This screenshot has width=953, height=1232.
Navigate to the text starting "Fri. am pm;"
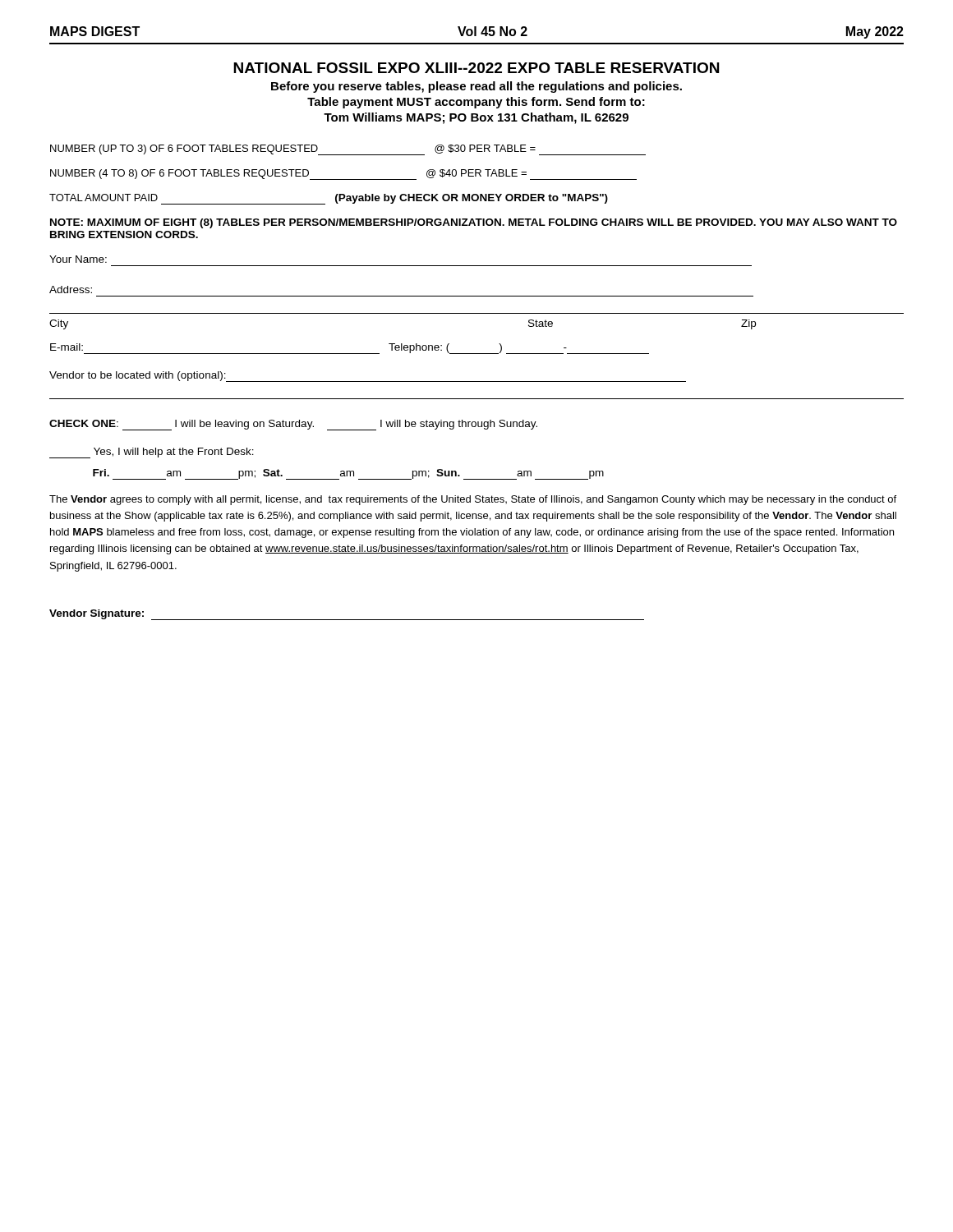click(x=339, y=473)
